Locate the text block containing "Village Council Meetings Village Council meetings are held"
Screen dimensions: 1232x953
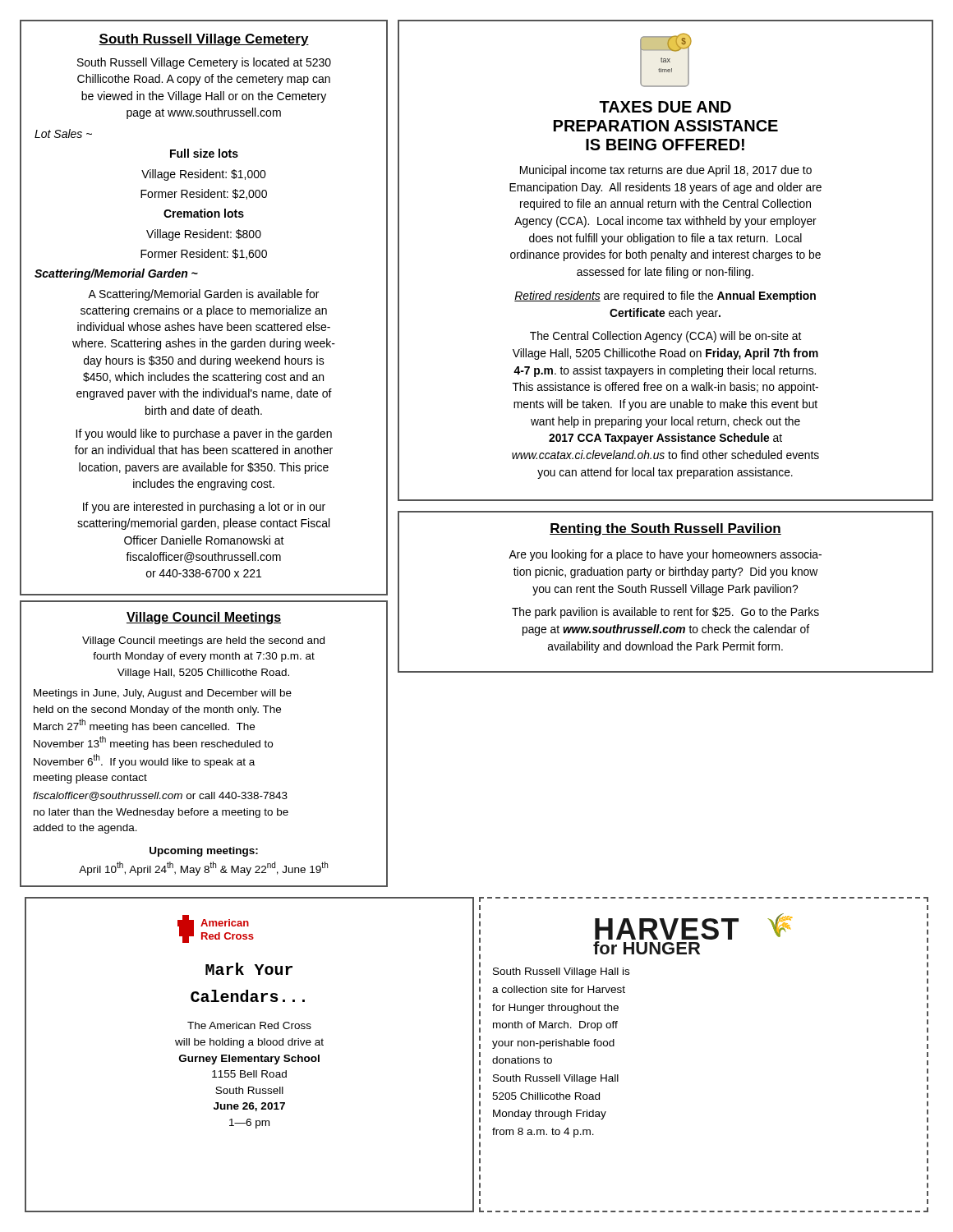click(204, 744)
